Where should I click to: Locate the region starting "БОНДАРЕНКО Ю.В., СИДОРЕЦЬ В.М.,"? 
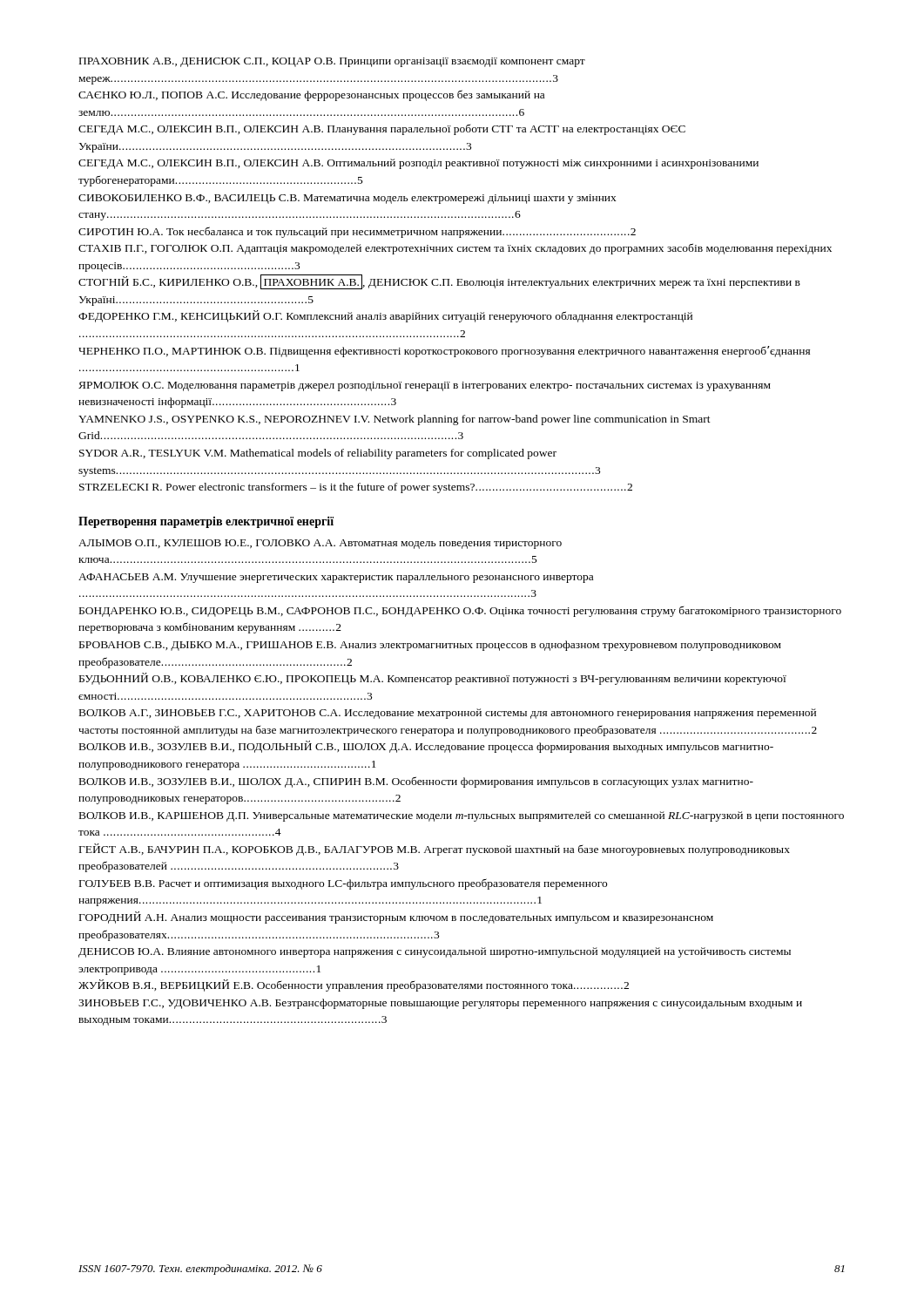click(x=460, y=619)
